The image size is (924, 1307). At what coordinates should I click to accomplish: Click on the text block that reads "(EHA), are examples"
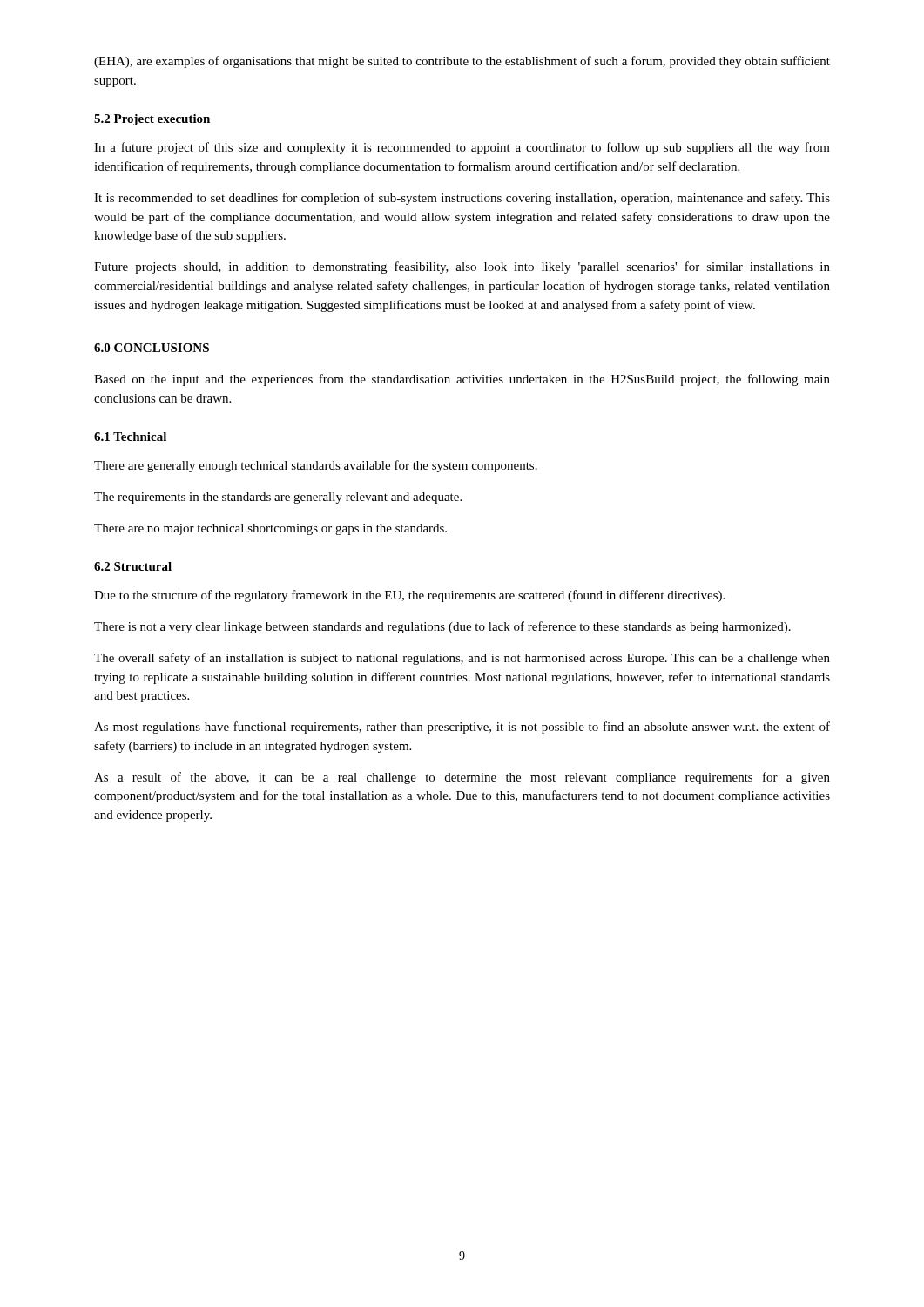pos(462,71)
